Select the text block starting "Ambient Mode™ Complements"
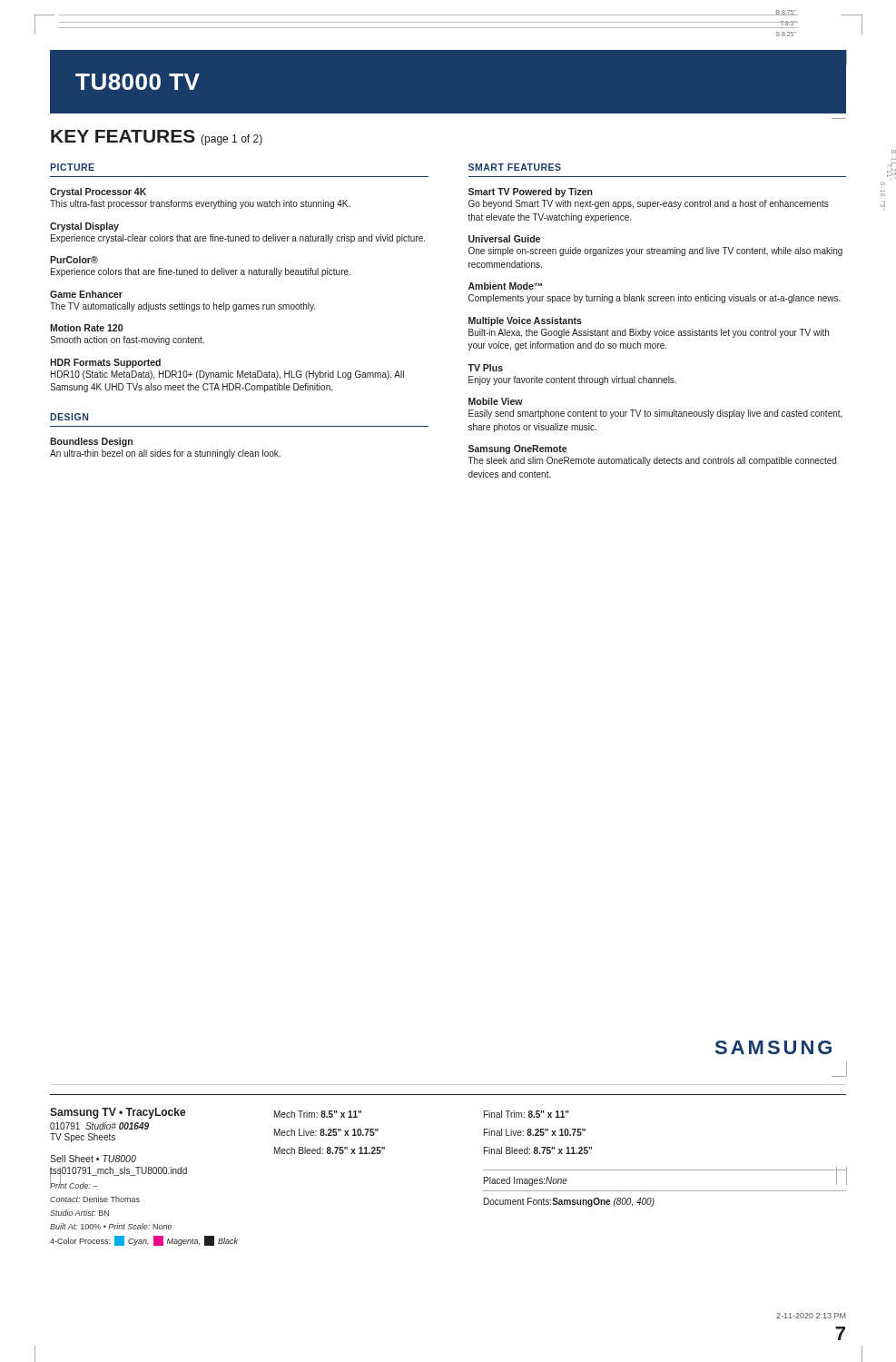Viewport: 896px width, 1362px height. click(657, 293)
